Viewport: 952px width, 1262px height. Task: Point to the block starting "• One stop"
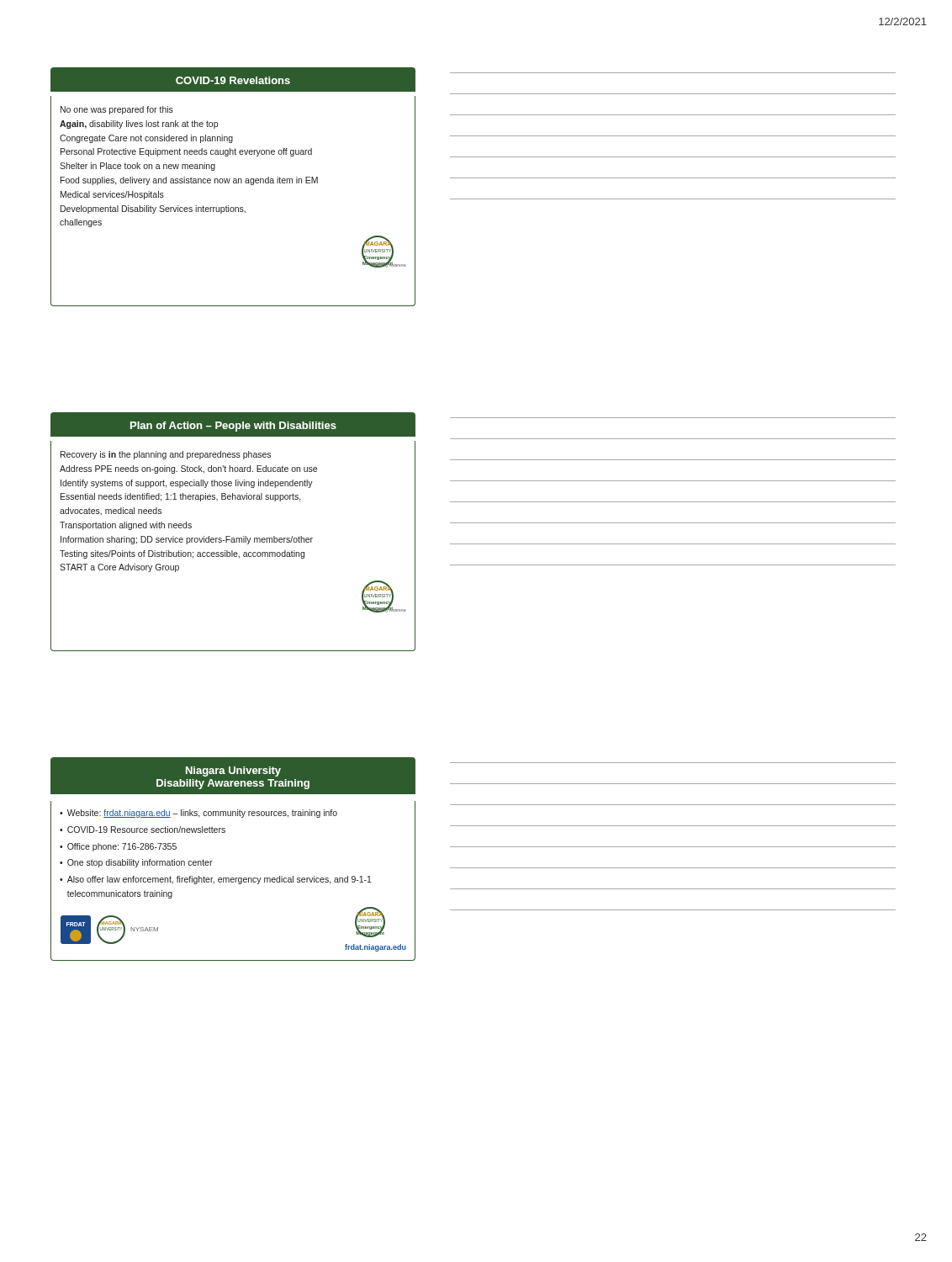click(136, 863)
